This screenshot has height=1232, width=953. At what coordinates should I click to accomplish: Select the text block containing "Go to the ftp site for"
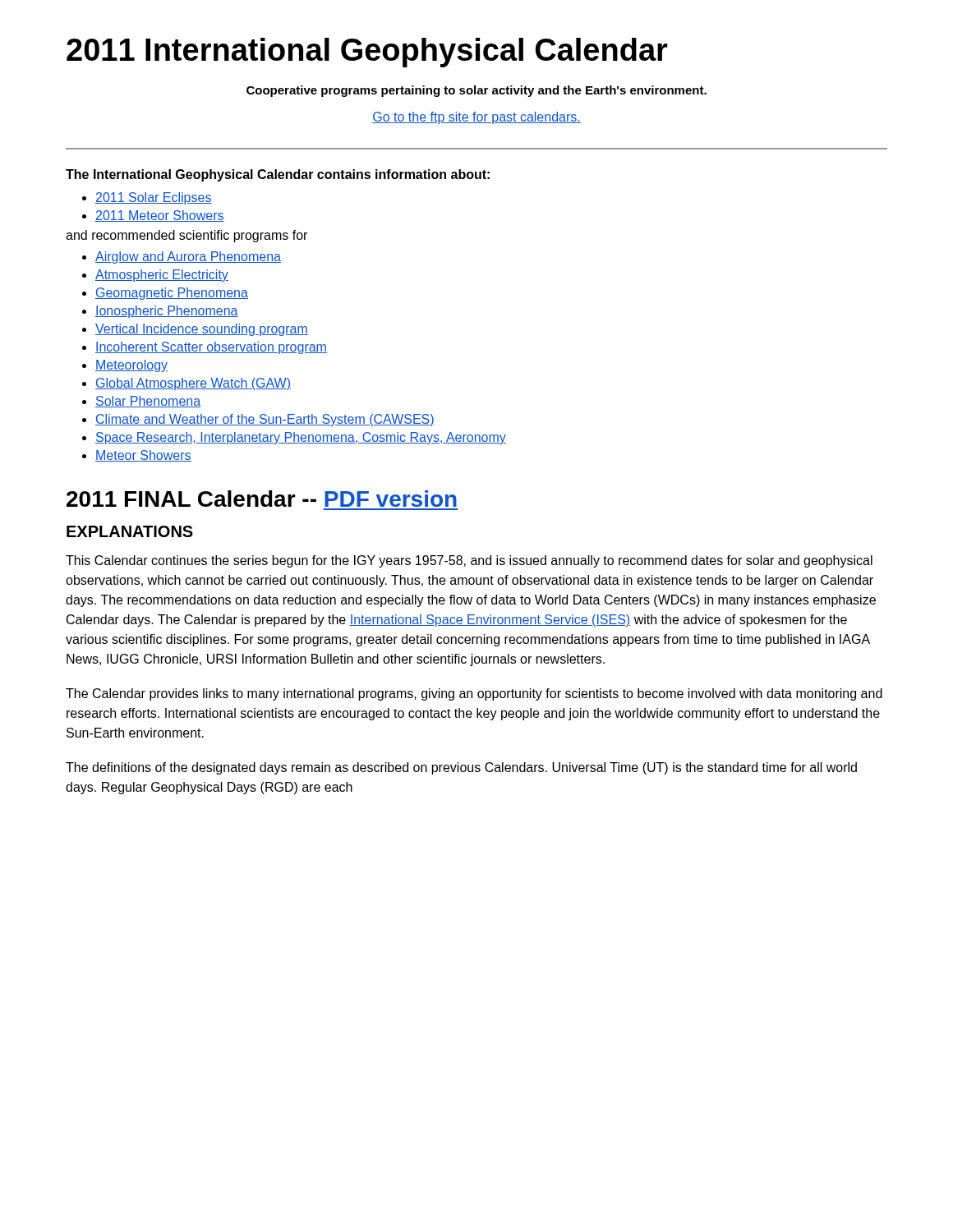pos(476,117)
